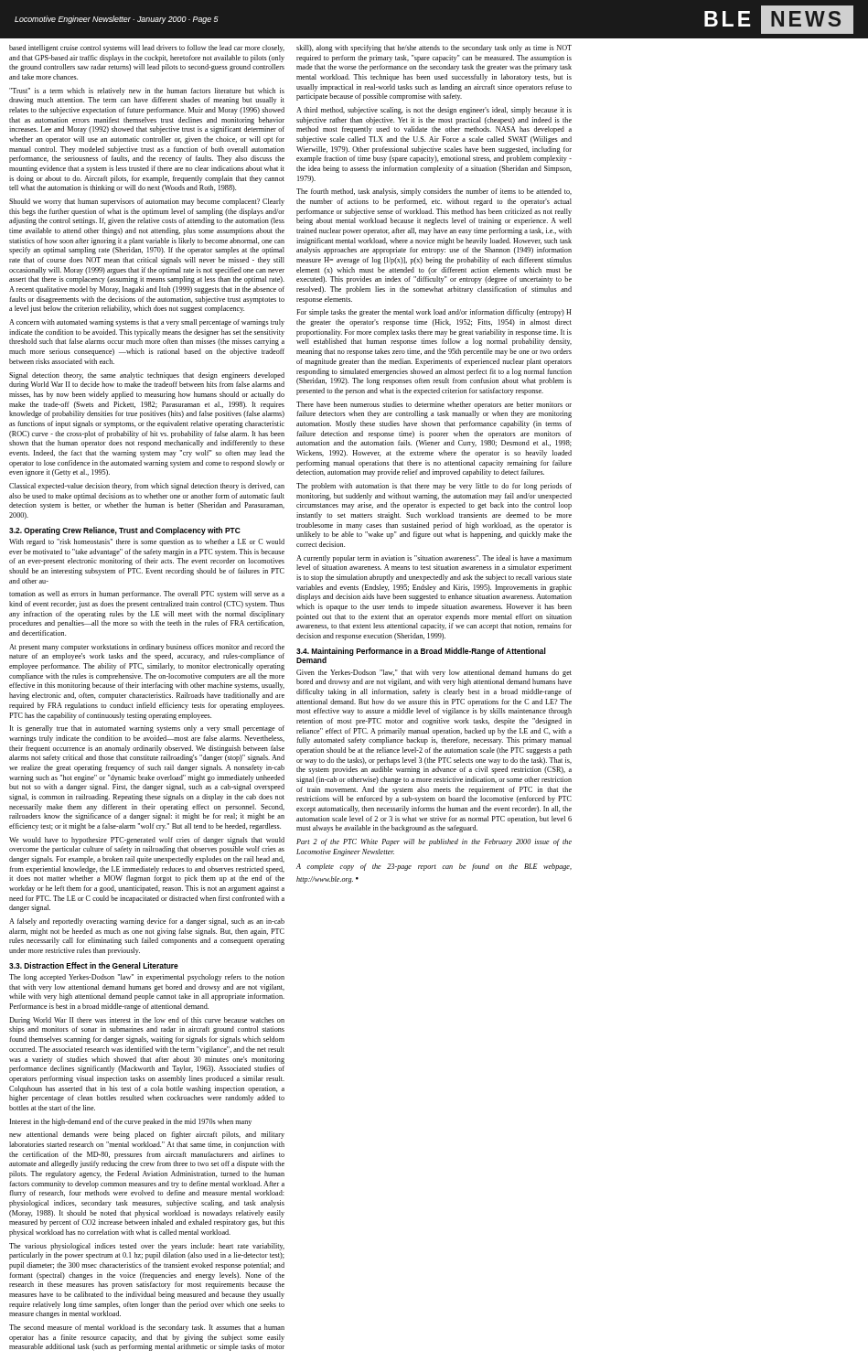Locate the text block that reads "A complete copy of the 23-page report can"
The height and width of the screenshot is (1372, 868).
(x=434, y=873)
